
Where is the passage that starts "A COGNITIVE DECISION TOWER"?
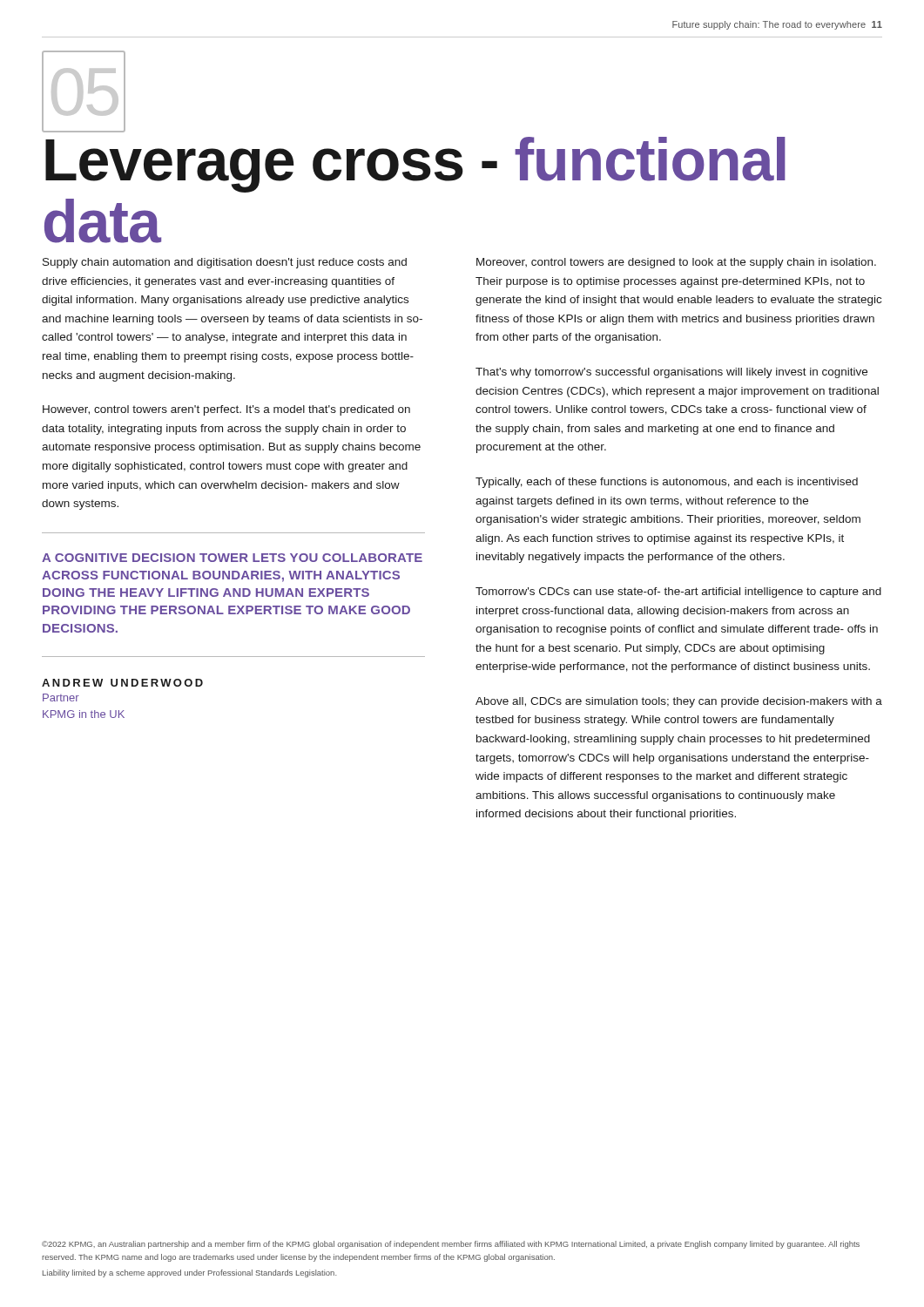(x=232, y=592)
